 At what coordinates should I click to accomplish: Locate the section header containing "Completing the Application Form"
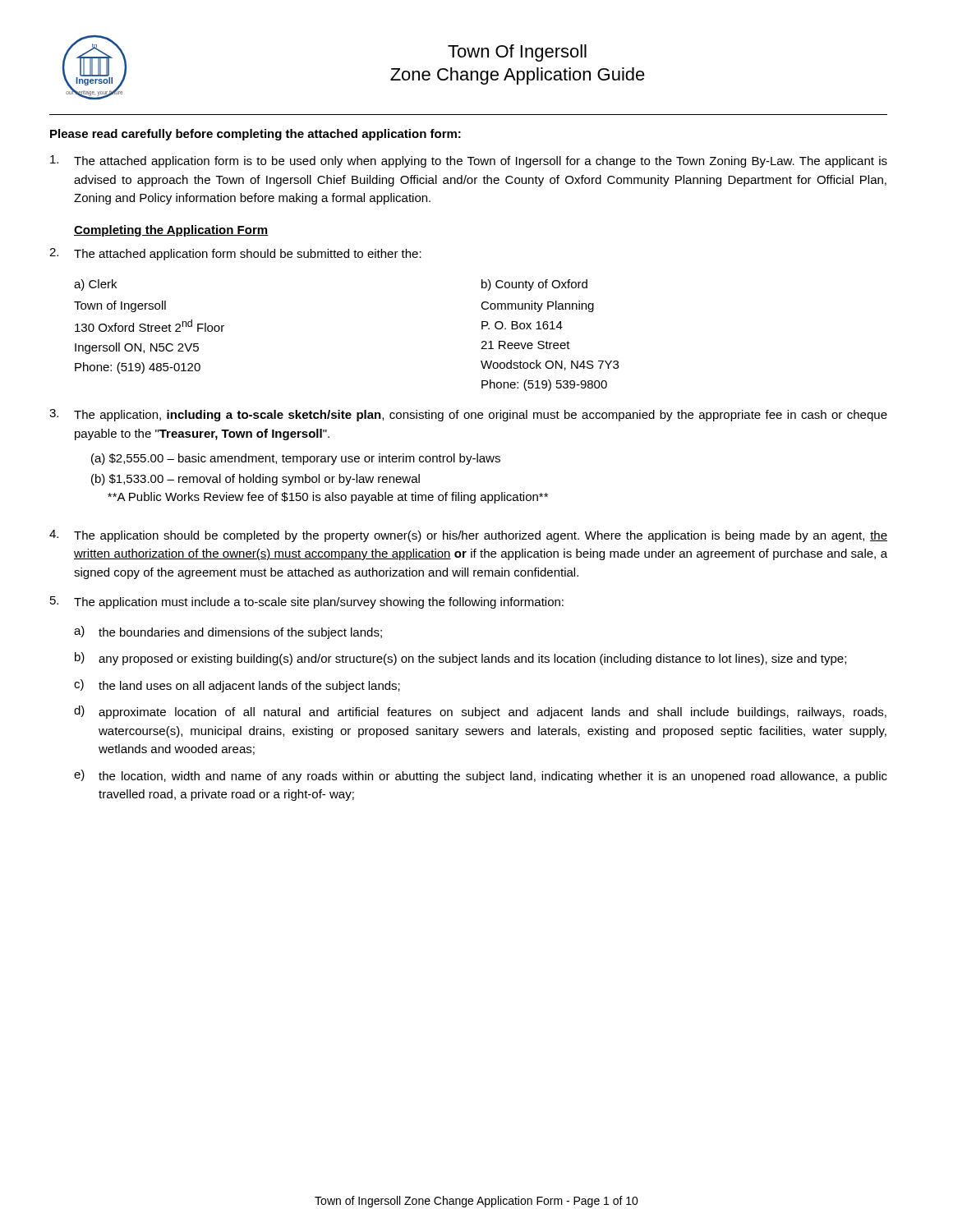coord(171,229)
